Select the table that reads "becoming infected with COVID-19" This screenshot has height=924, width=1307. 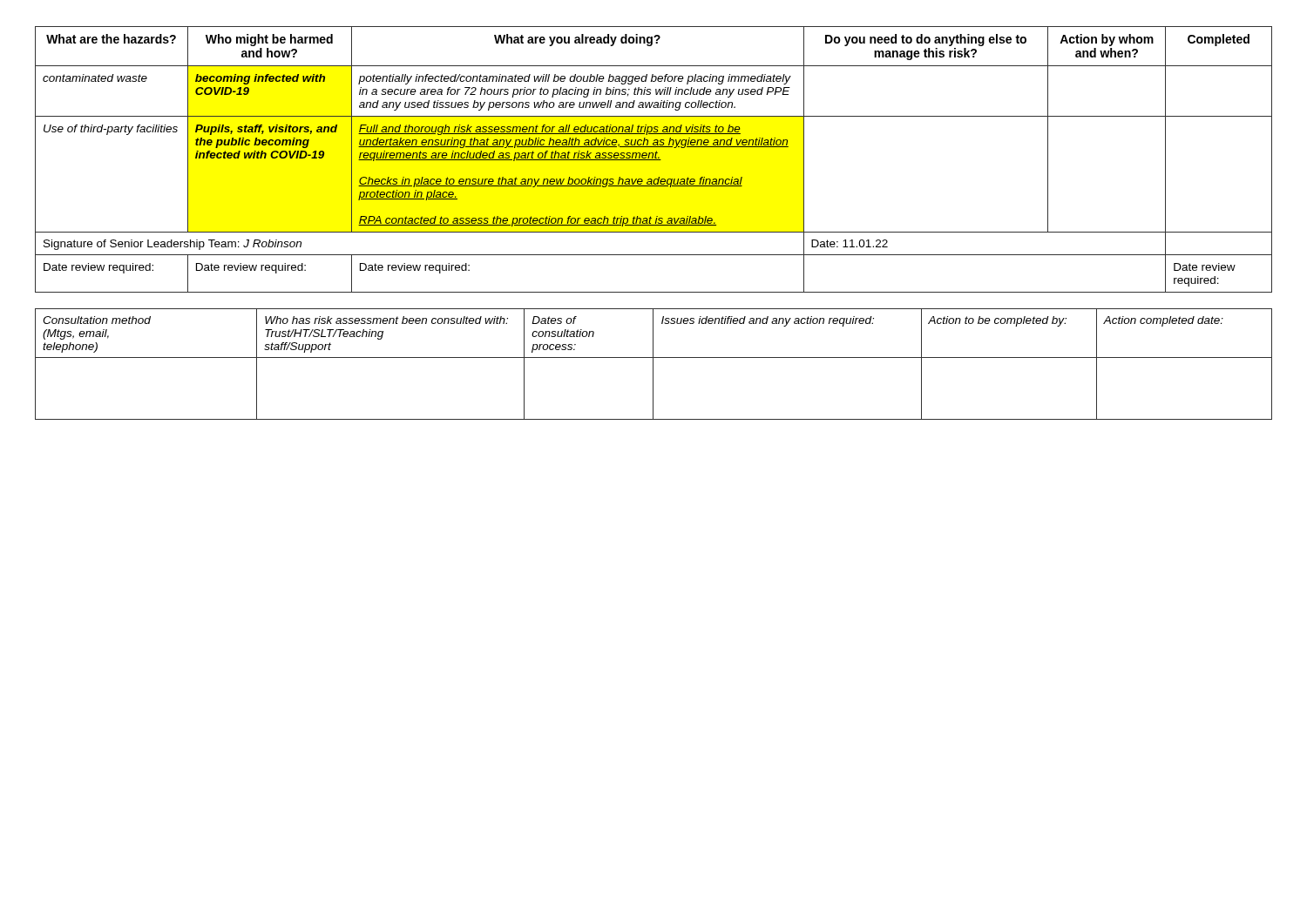(654, 159)
